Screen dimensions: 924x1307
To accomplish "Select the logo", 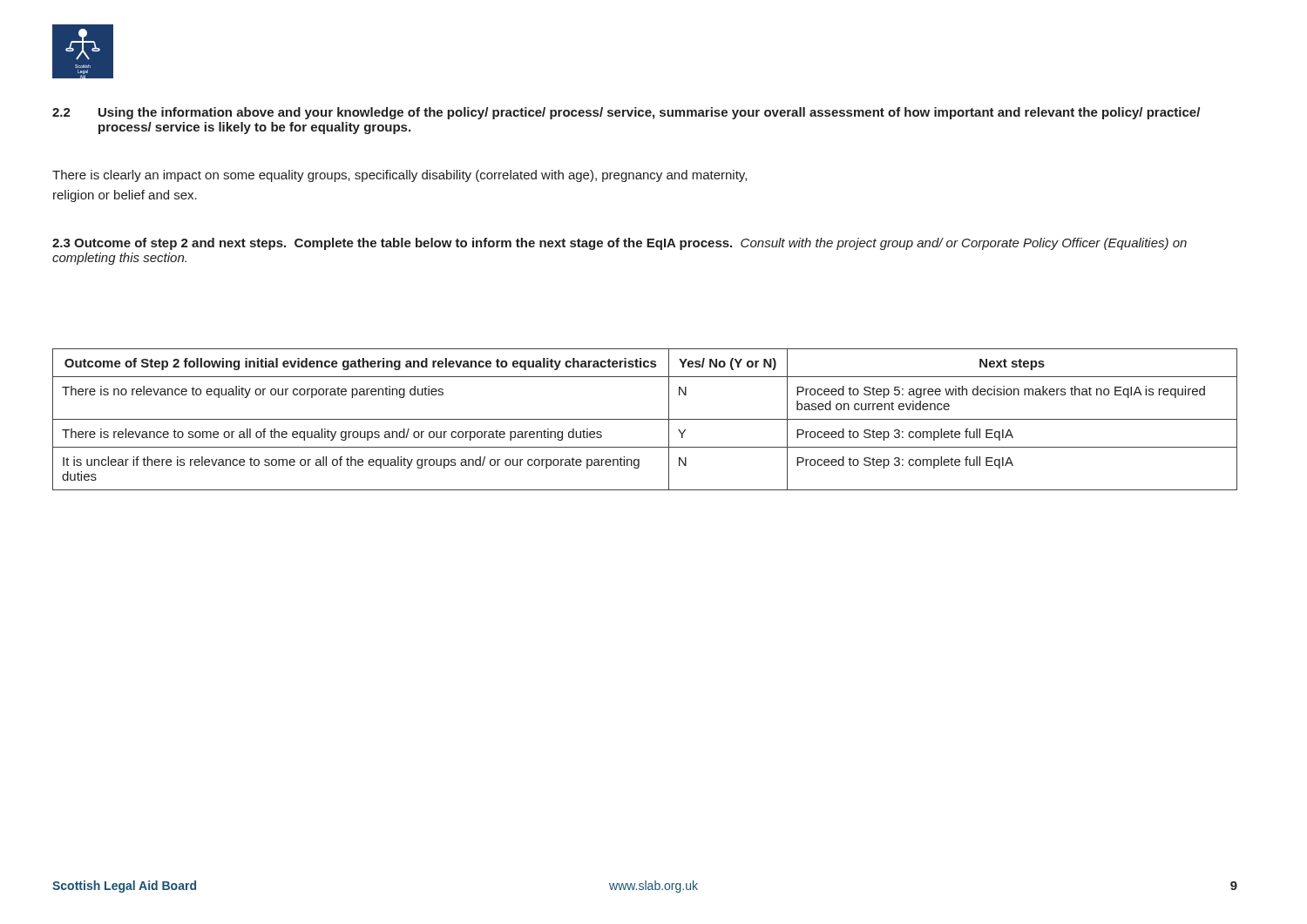I will point(83,53).
